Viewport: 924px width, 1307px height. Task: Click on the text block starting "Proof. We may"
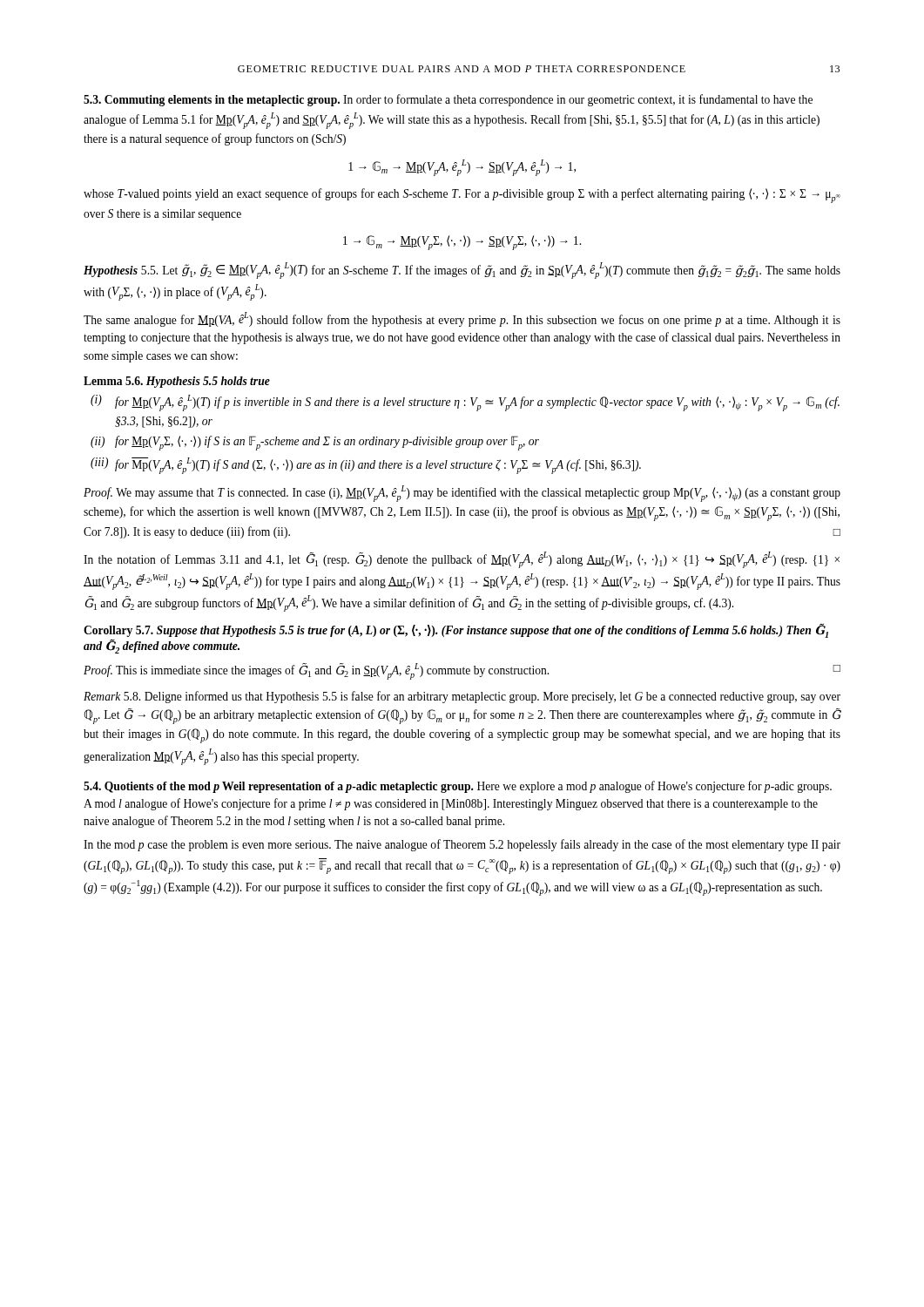[x=462, y=513]
